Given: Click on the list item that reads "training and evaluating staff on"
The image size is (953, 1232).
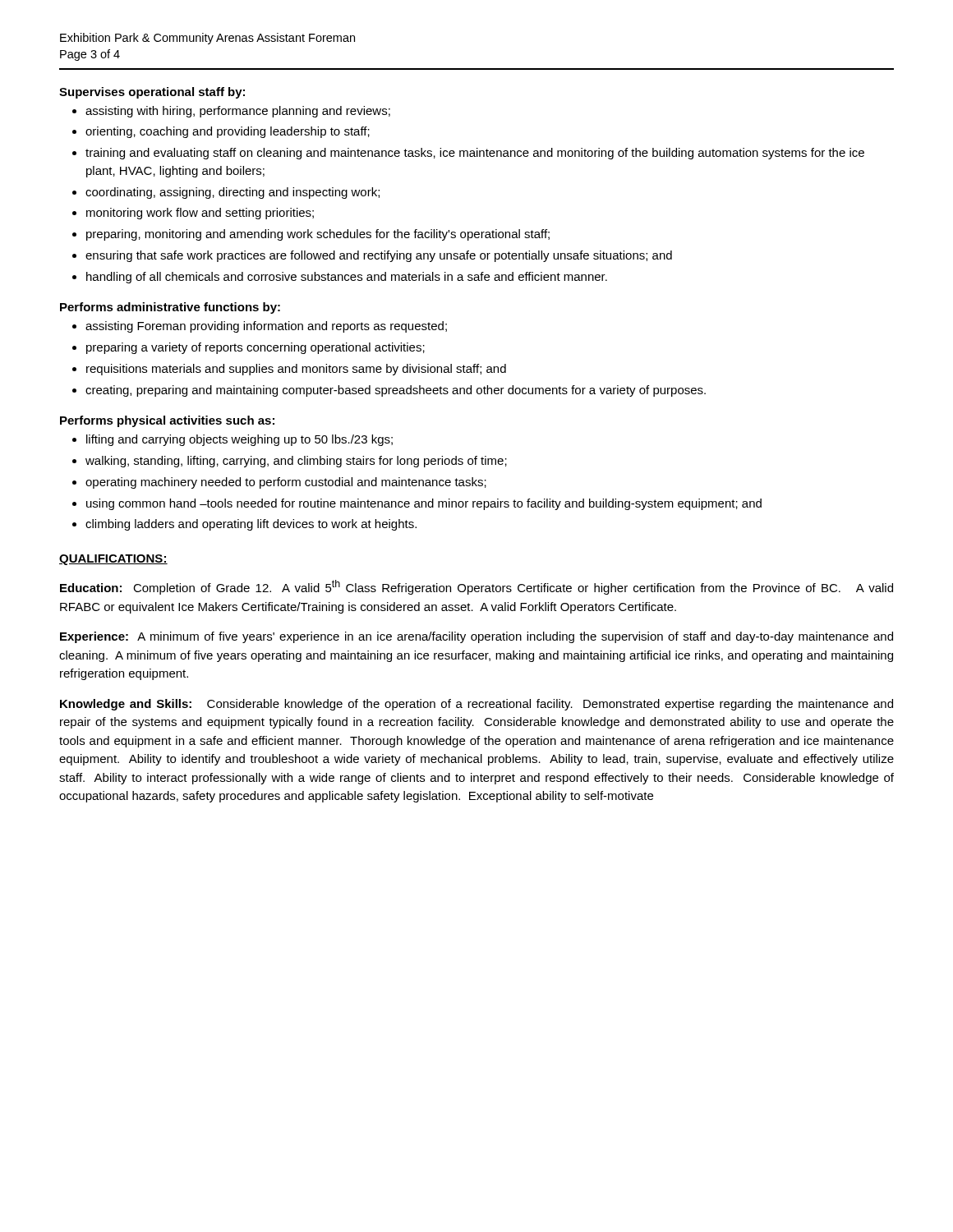Looking at the screenshot, I should pos(476,162).
